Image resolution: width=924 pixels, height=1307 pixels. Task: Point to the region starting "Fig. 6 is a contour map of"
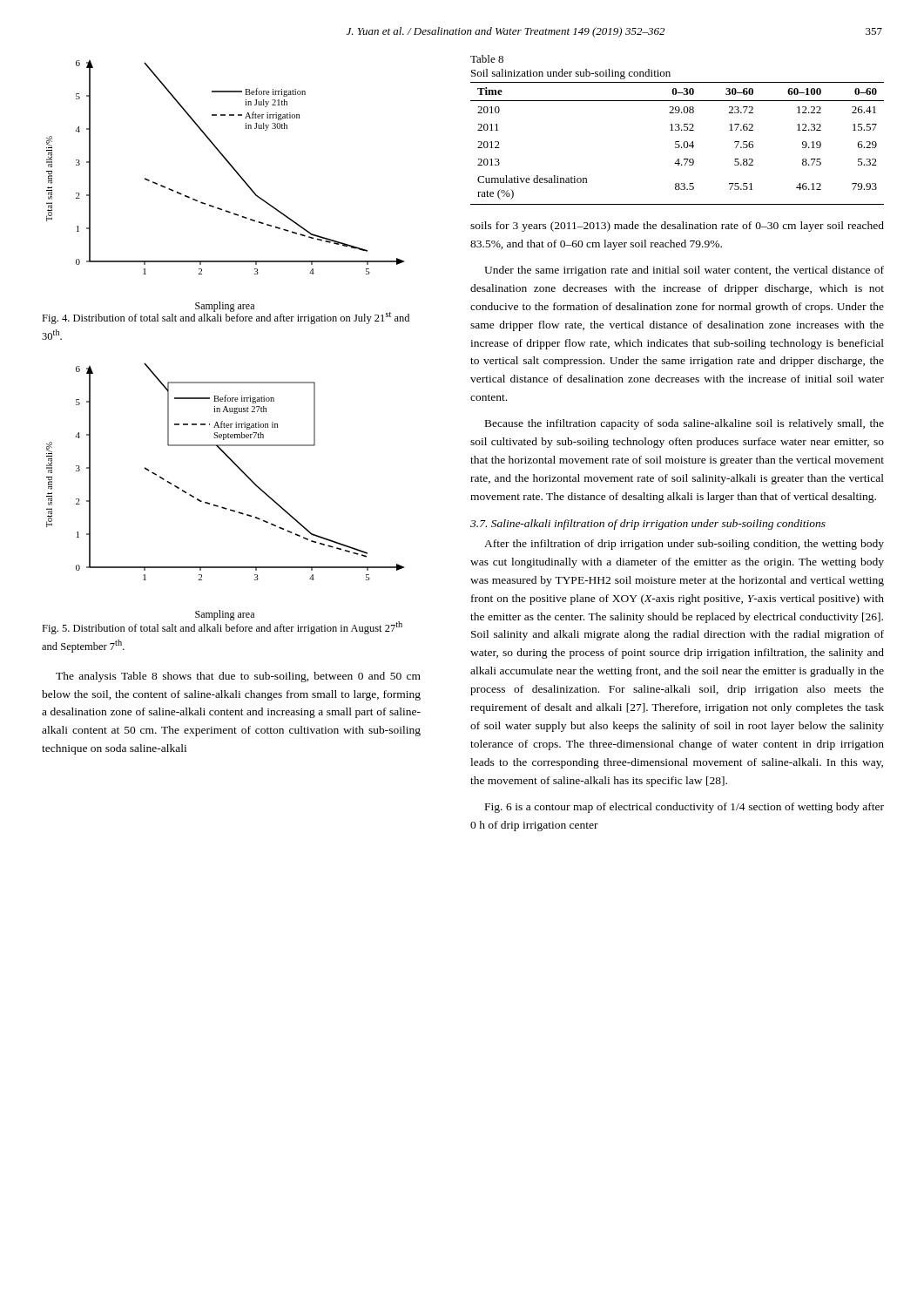pos(677,815)
